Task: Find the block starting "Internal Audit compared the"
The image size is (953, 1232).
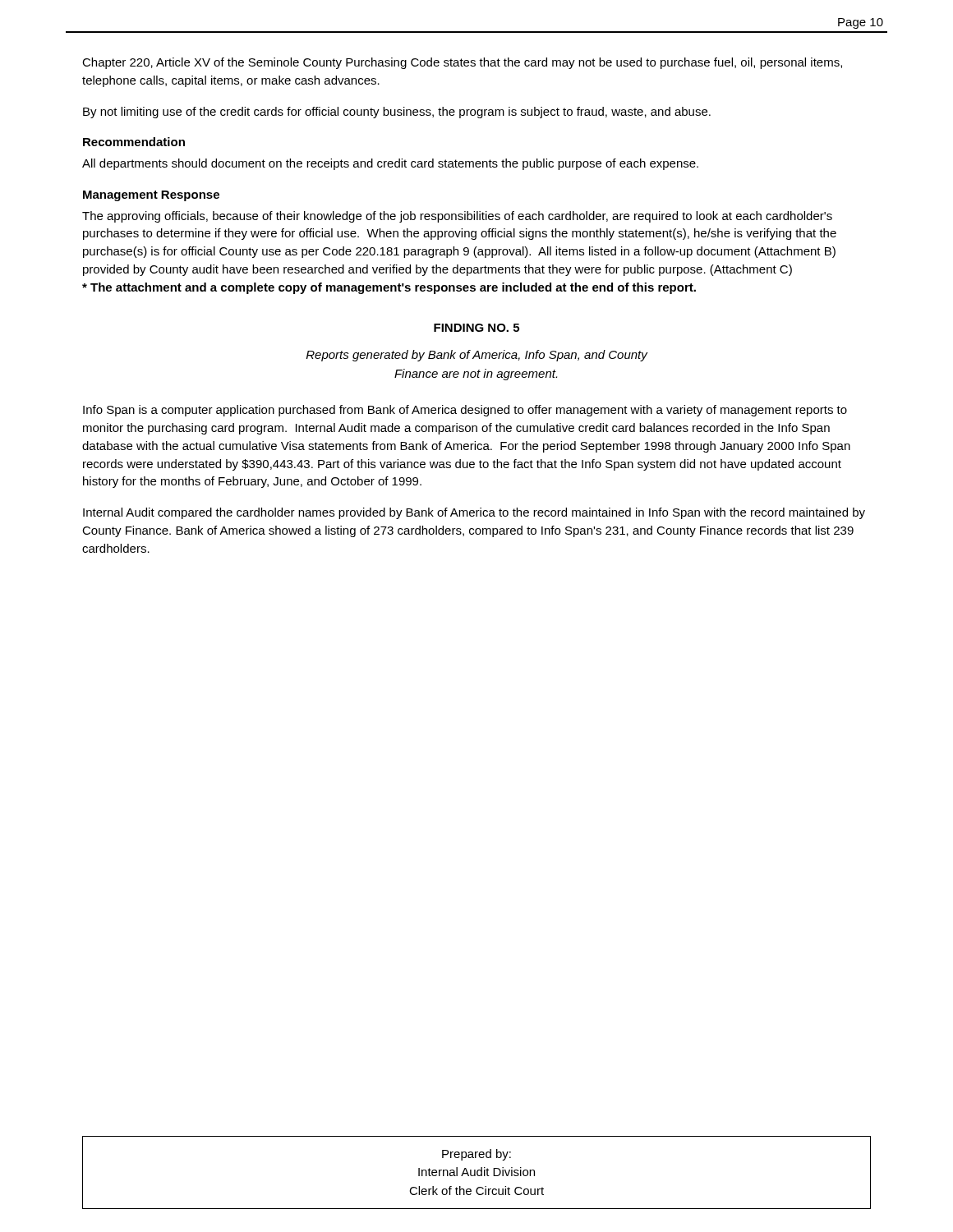Action: [x=474, y=530]
